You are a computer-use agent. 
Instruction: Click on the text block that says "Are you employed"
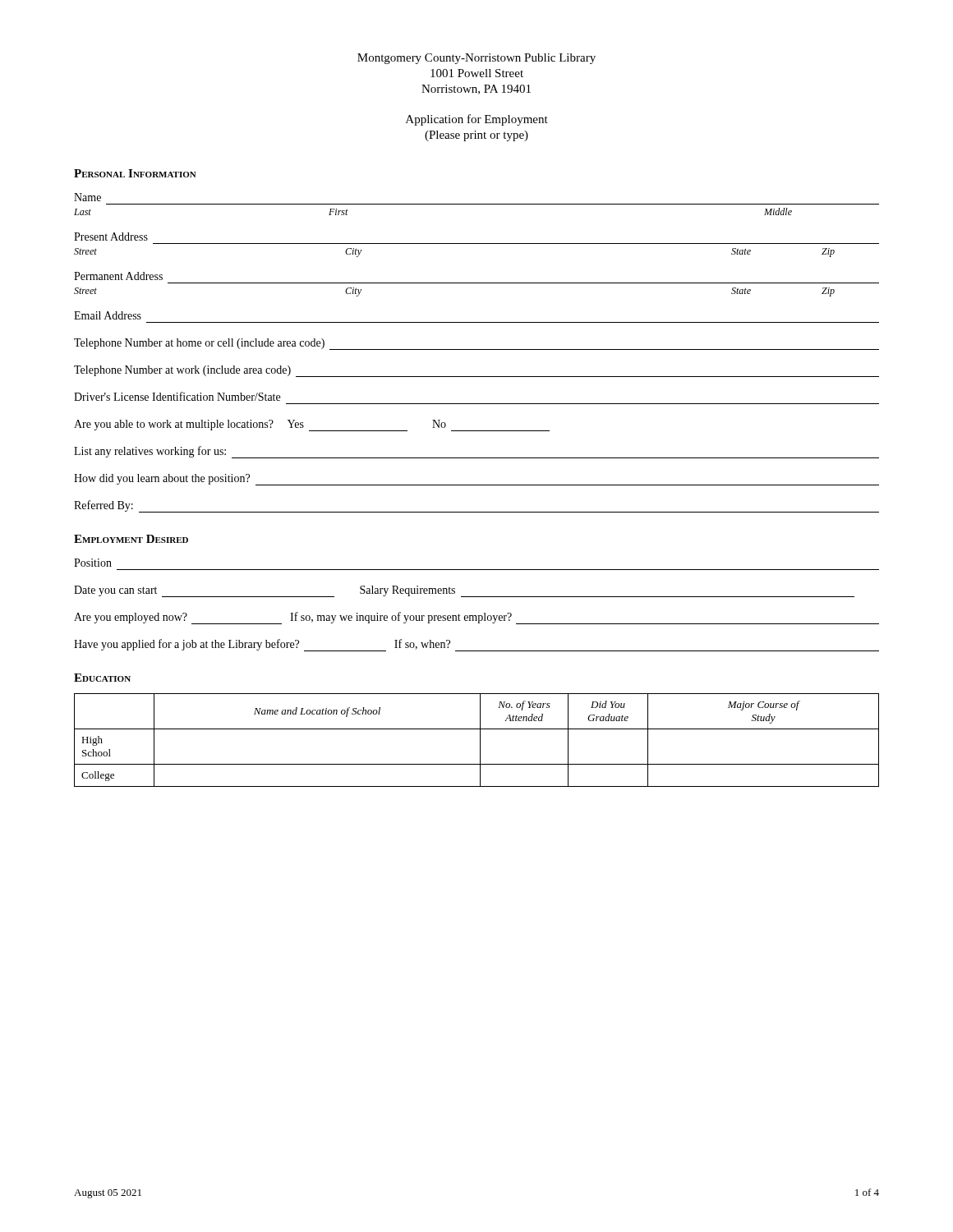point(476,616)
